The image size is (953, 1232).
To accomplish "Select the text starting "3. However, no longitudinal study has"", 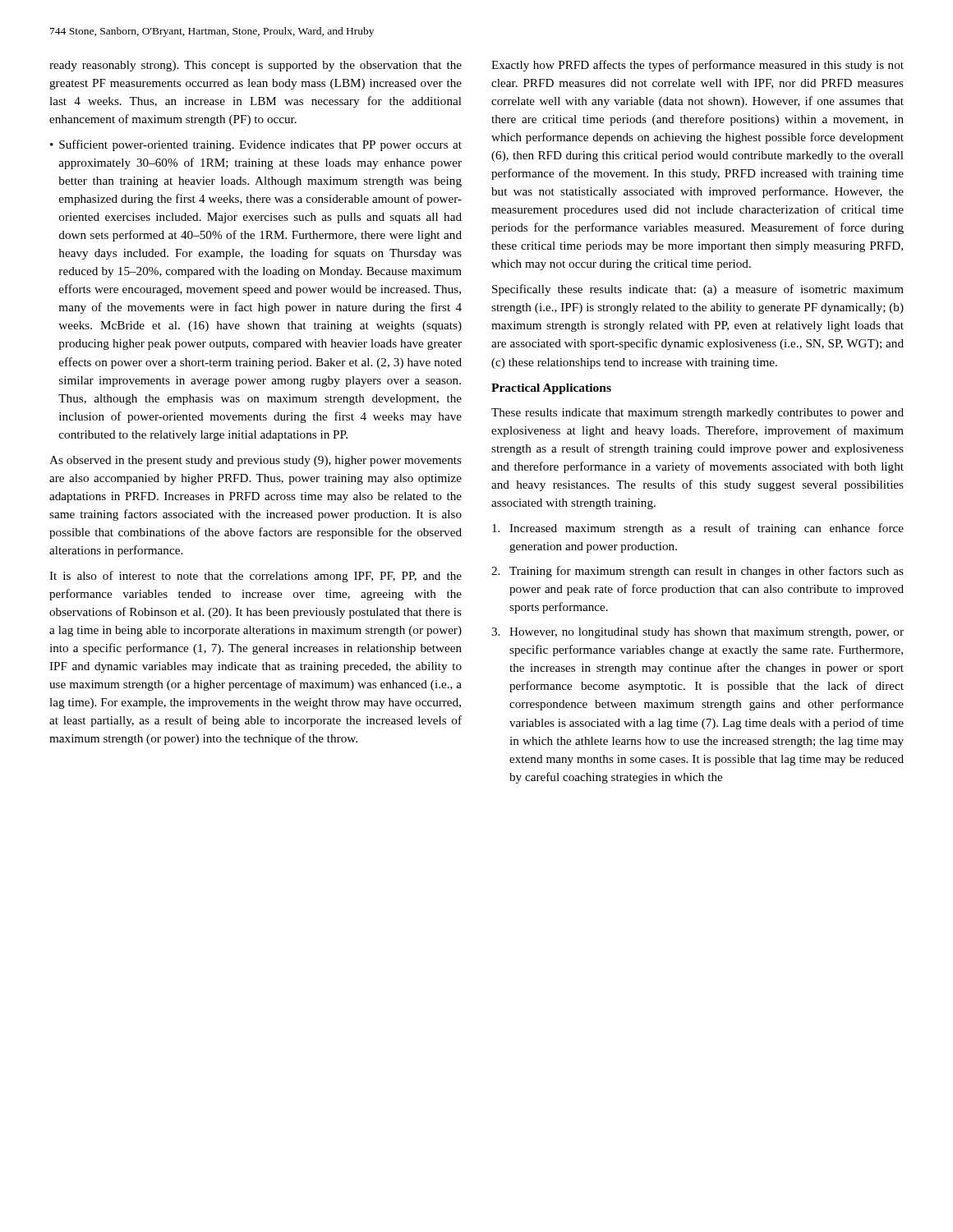I will 698,704.
